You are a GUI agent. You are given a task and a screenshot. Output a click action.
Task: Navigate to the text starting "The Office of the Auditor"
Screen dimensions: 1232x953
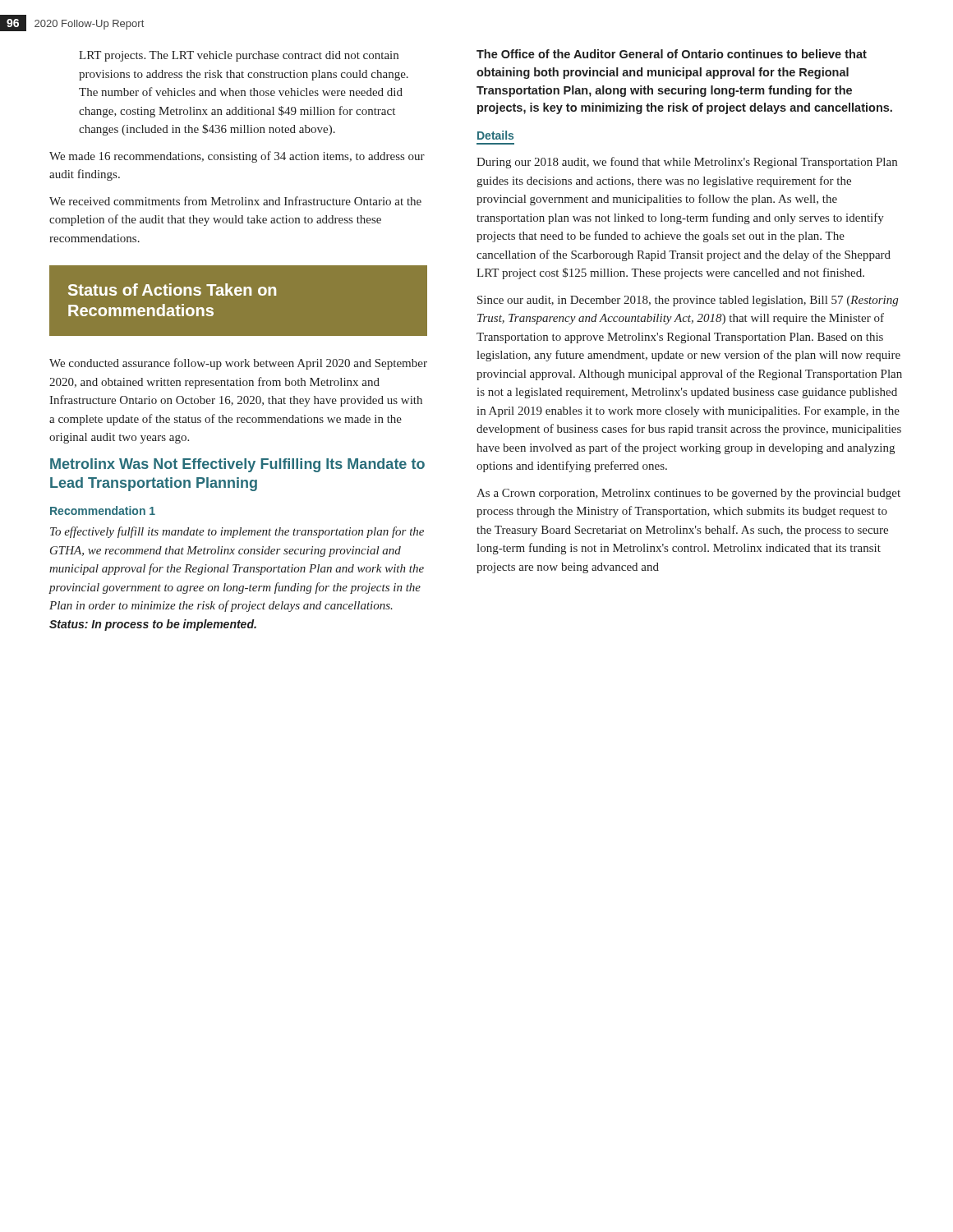click(690, 82)
